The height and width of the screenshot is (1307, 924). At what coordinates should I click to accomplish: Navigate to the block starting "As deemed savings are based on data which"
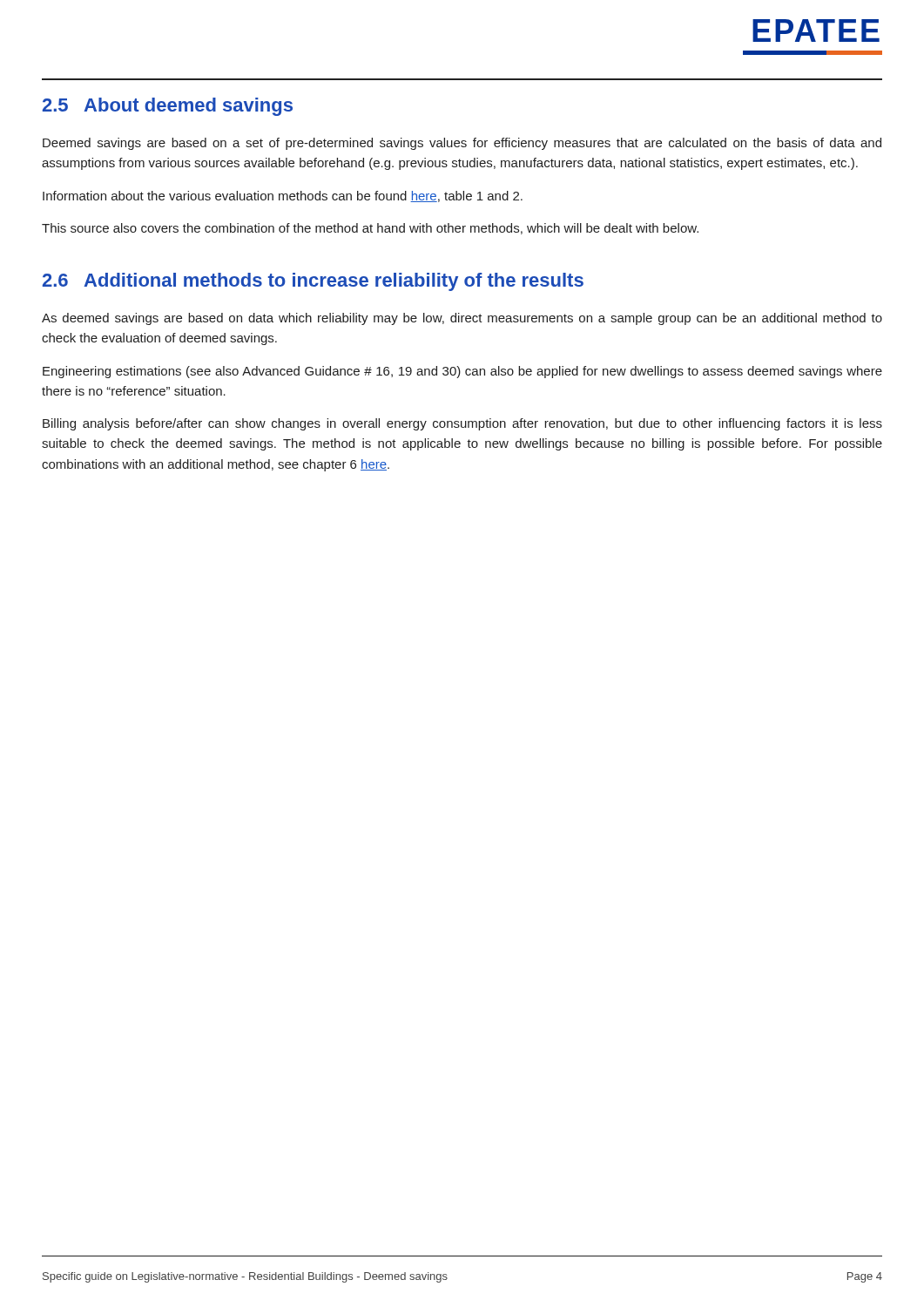[462, 328]
